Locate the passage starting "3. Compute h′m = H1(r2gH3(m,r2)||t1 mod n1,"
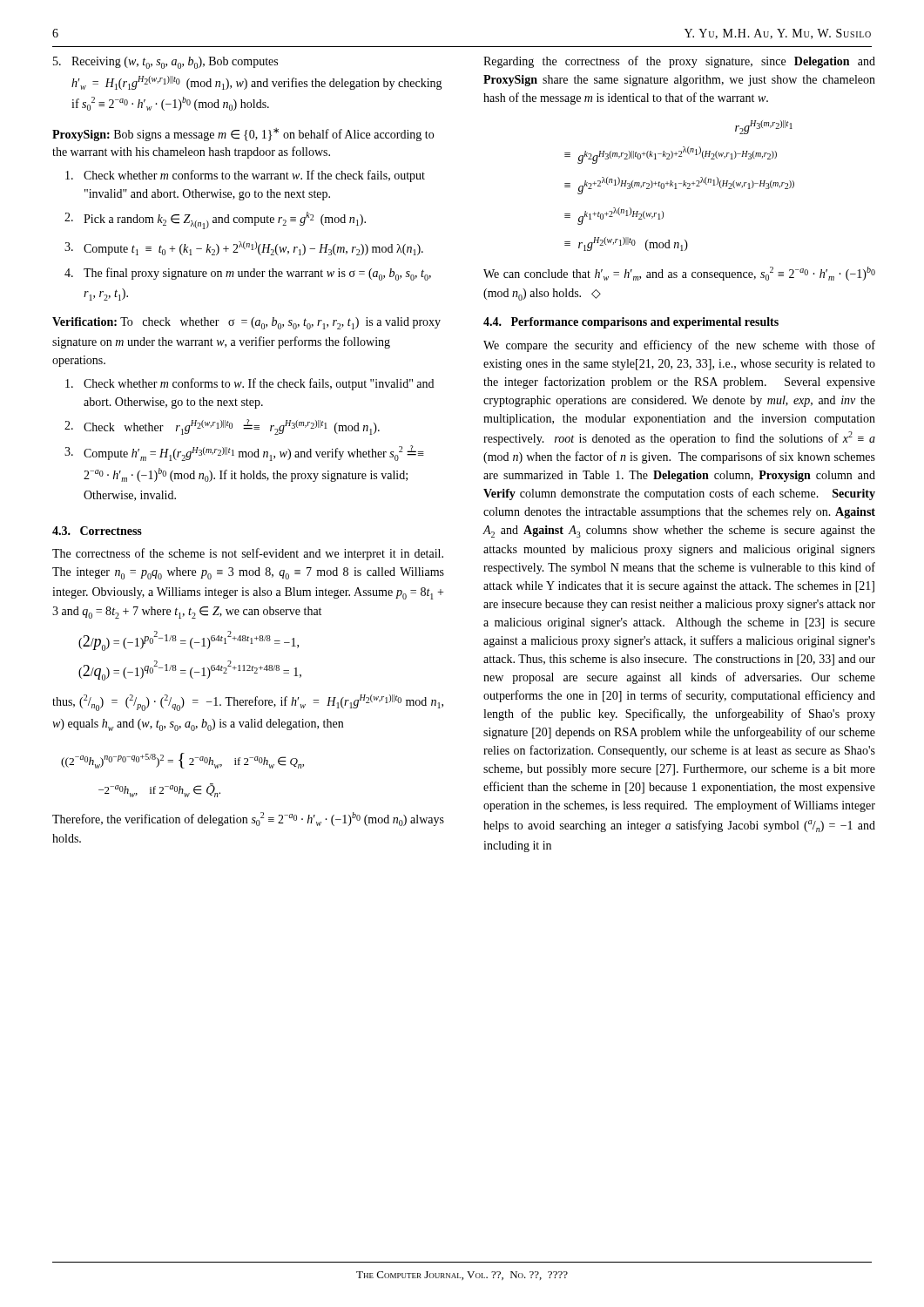 click(248, 474)
